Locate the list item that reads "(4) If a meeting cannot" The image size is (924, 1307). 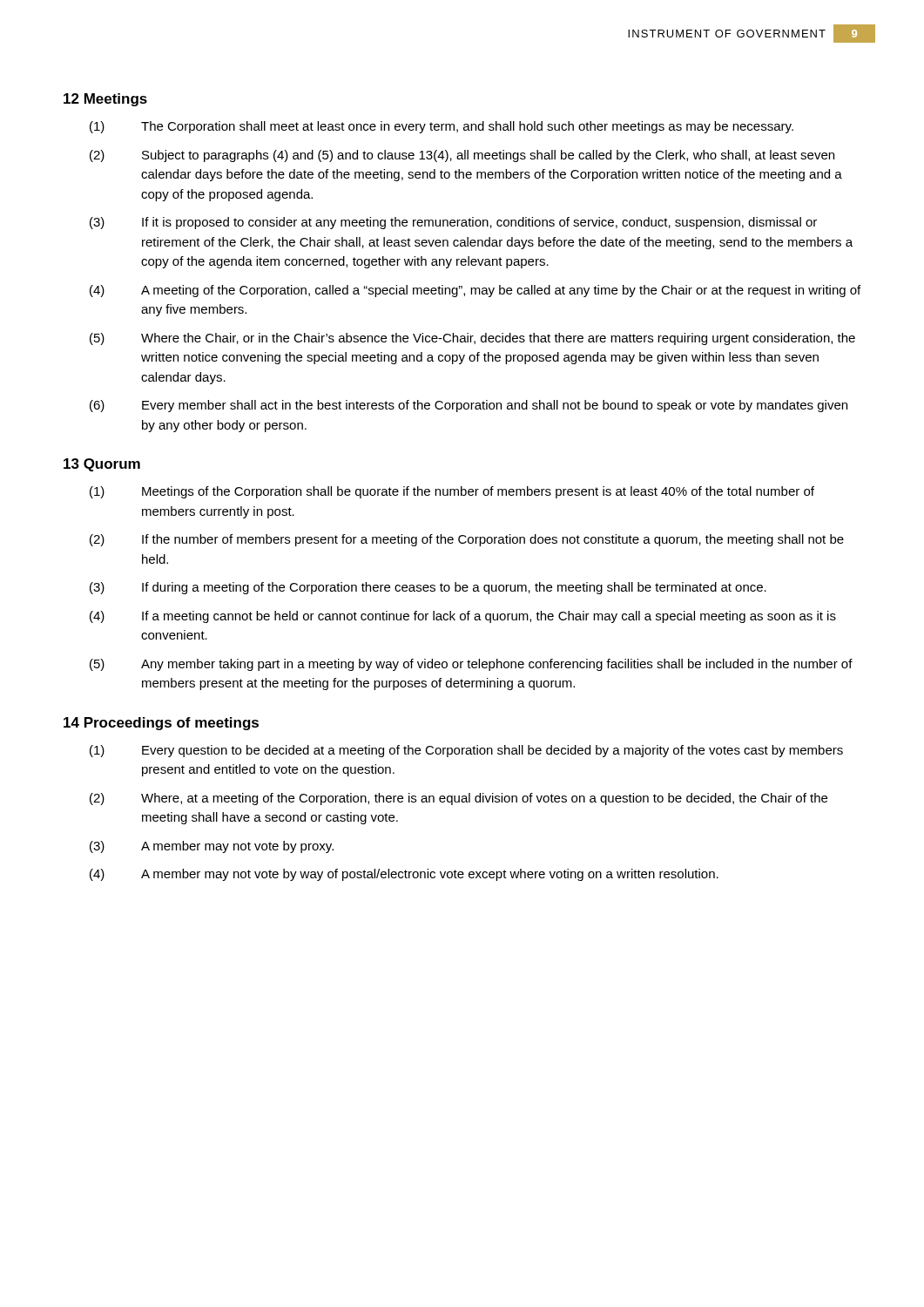point(462,626)
